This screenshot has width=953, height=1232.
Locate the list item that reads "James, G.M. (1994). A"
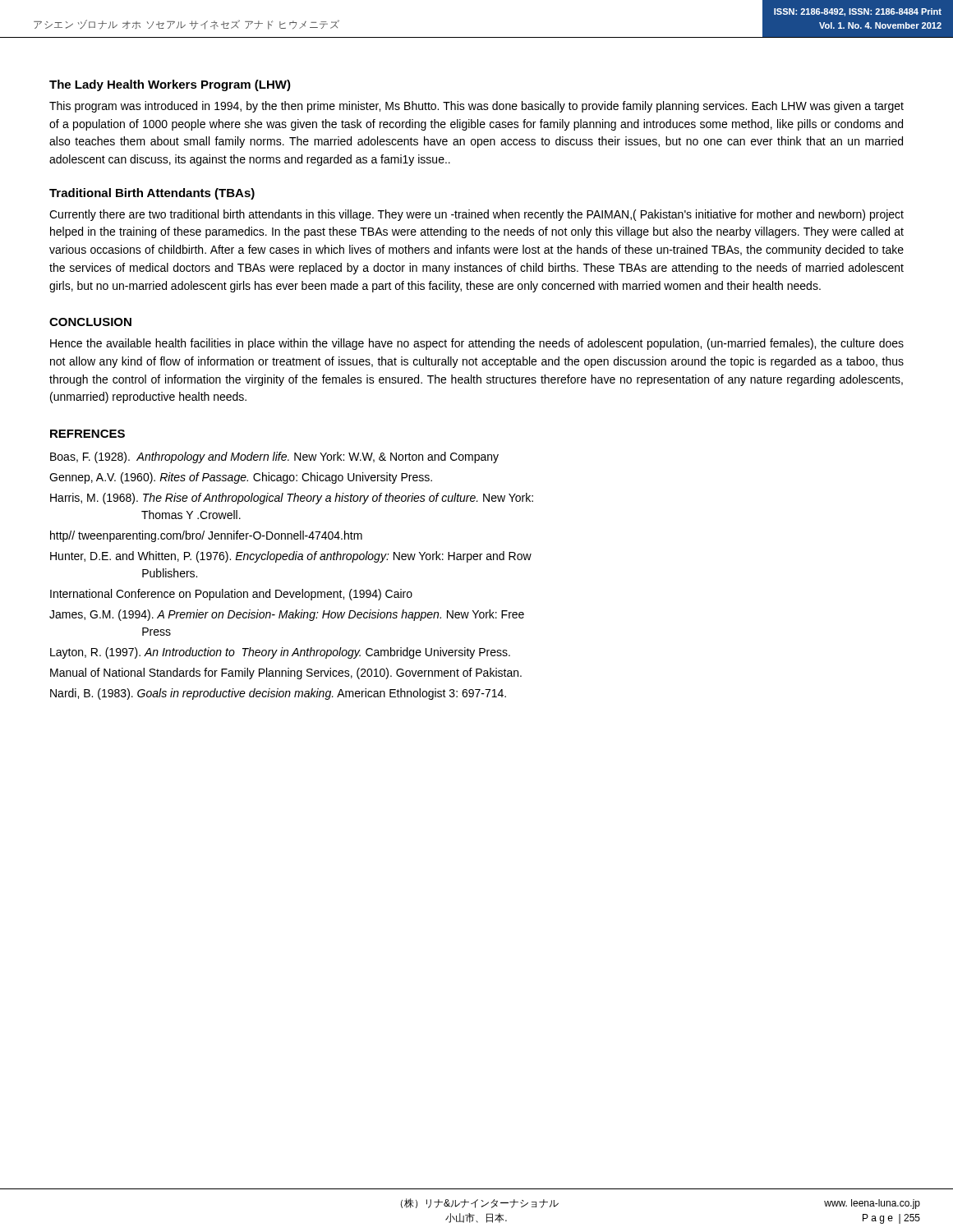click(287, 623)
